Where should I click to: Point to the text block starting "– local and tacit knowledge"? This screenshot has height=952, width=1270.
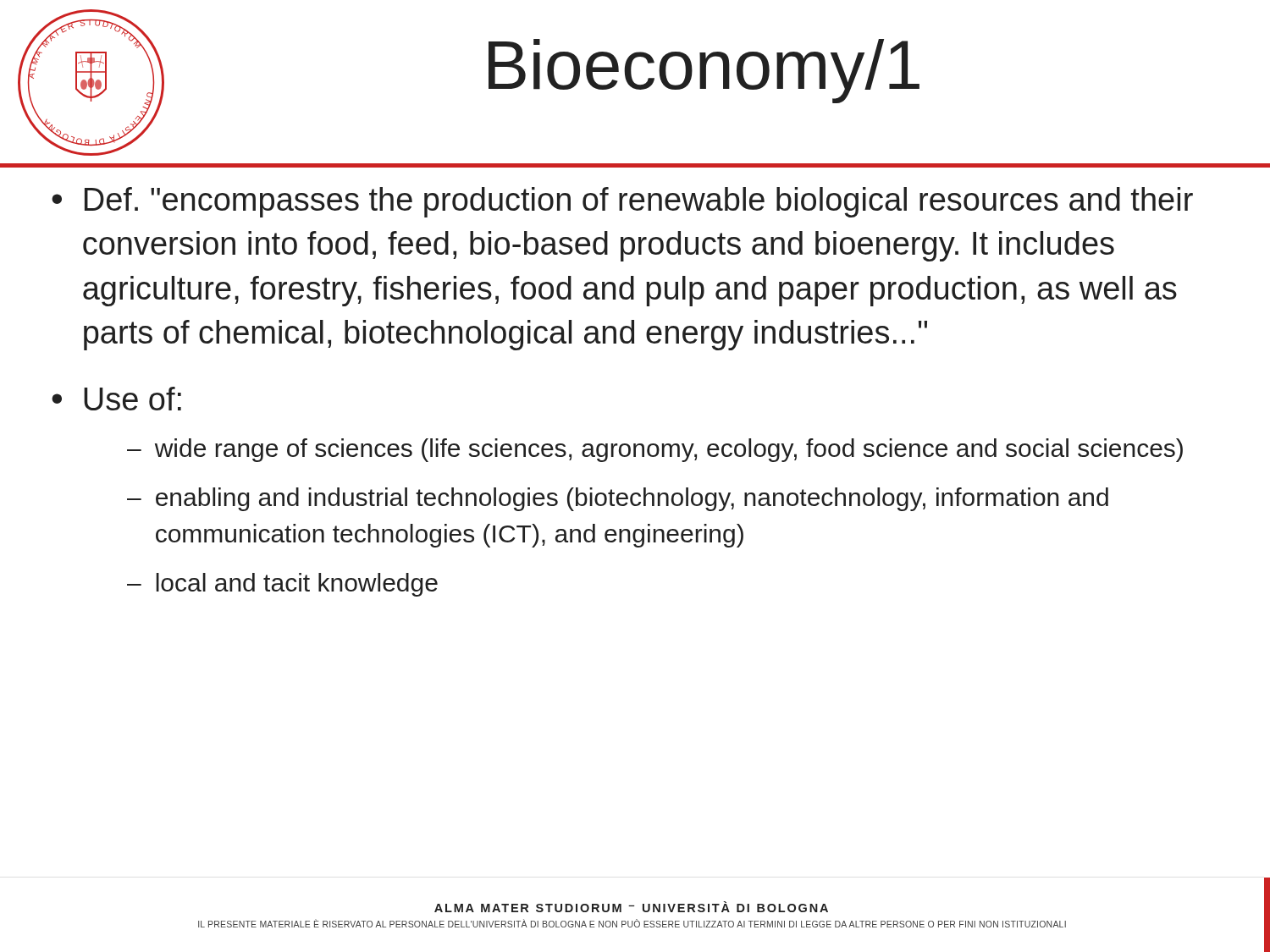coord(283,583)
